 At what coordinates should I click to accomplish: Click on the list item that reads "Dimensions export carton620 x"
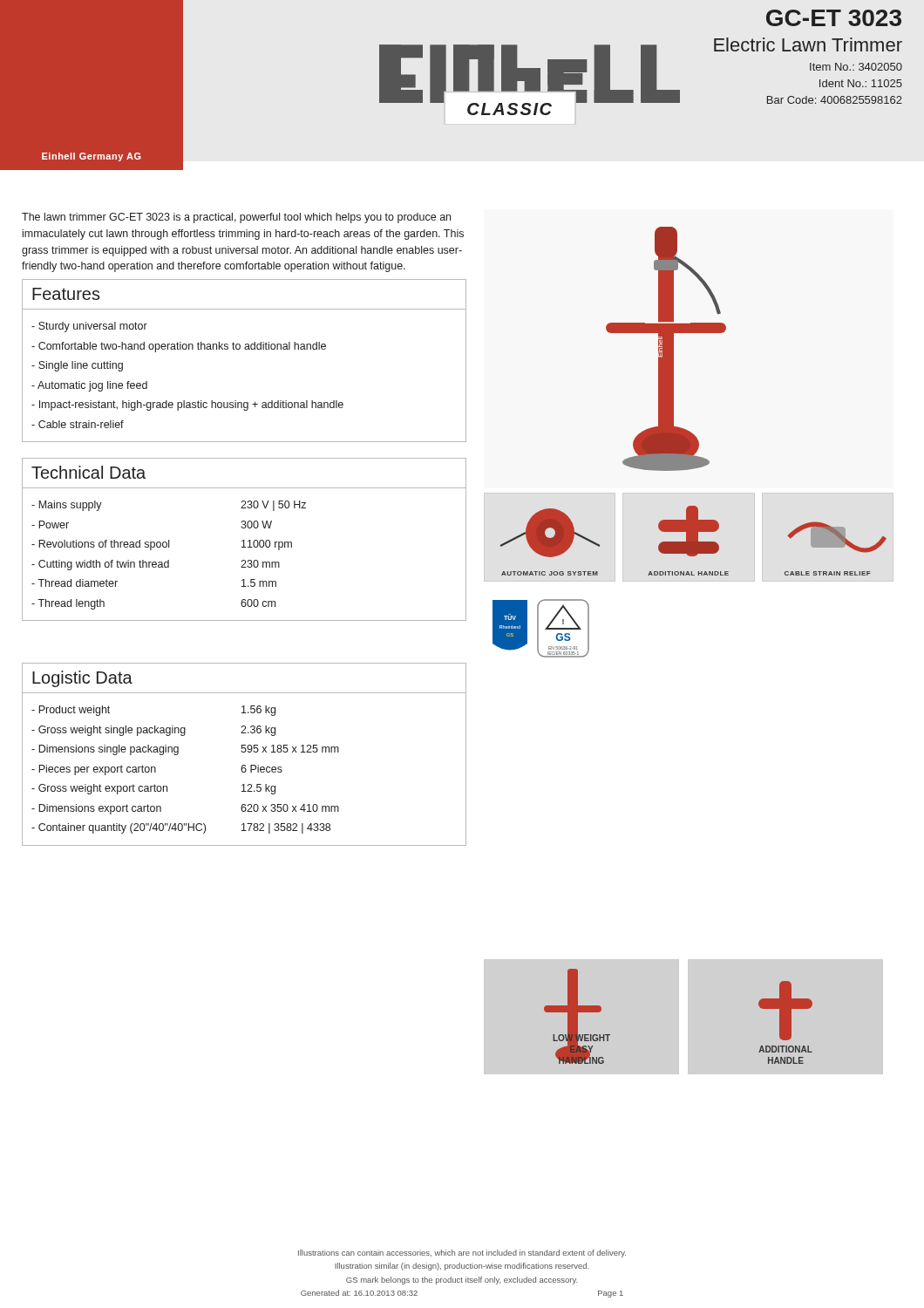pos(244,808)
